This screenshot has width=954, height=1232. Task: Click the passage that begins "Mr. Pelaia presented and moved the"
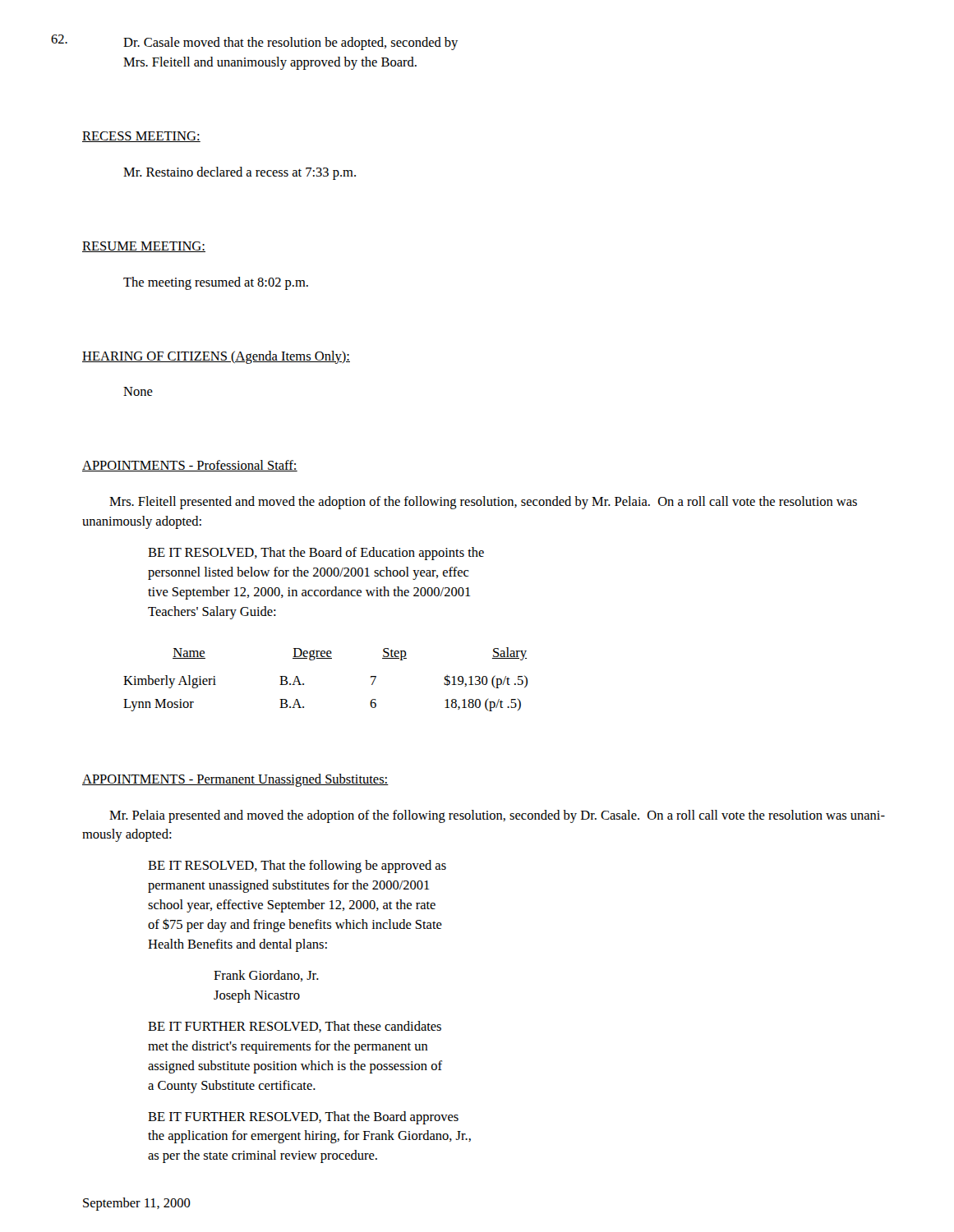484,825
